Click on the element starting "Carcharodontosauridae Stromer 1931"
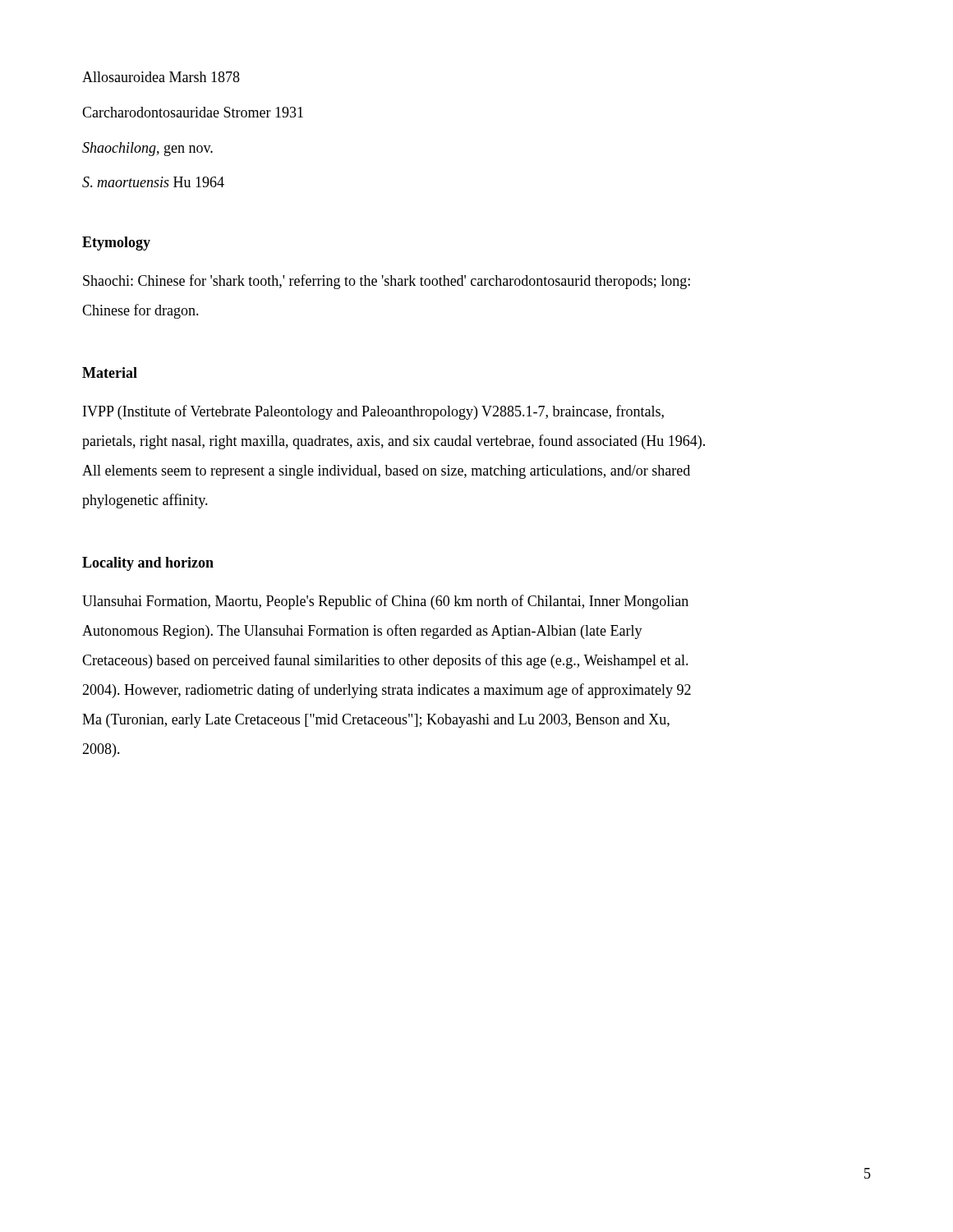The image size is (953, 1232). coord(193,112)
